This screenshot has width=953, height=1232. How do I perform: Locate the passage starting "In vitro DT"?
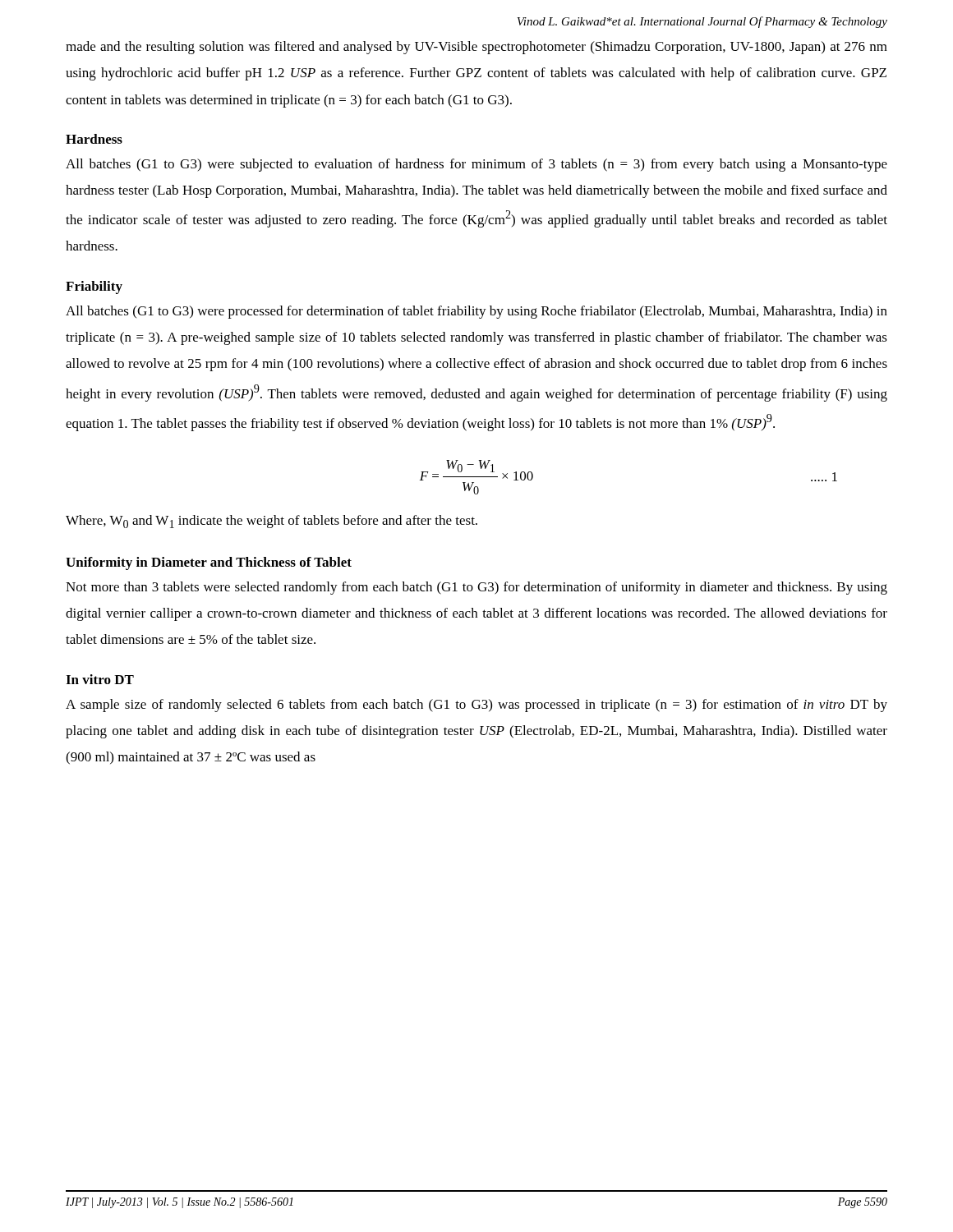click(x=100, y=679)
